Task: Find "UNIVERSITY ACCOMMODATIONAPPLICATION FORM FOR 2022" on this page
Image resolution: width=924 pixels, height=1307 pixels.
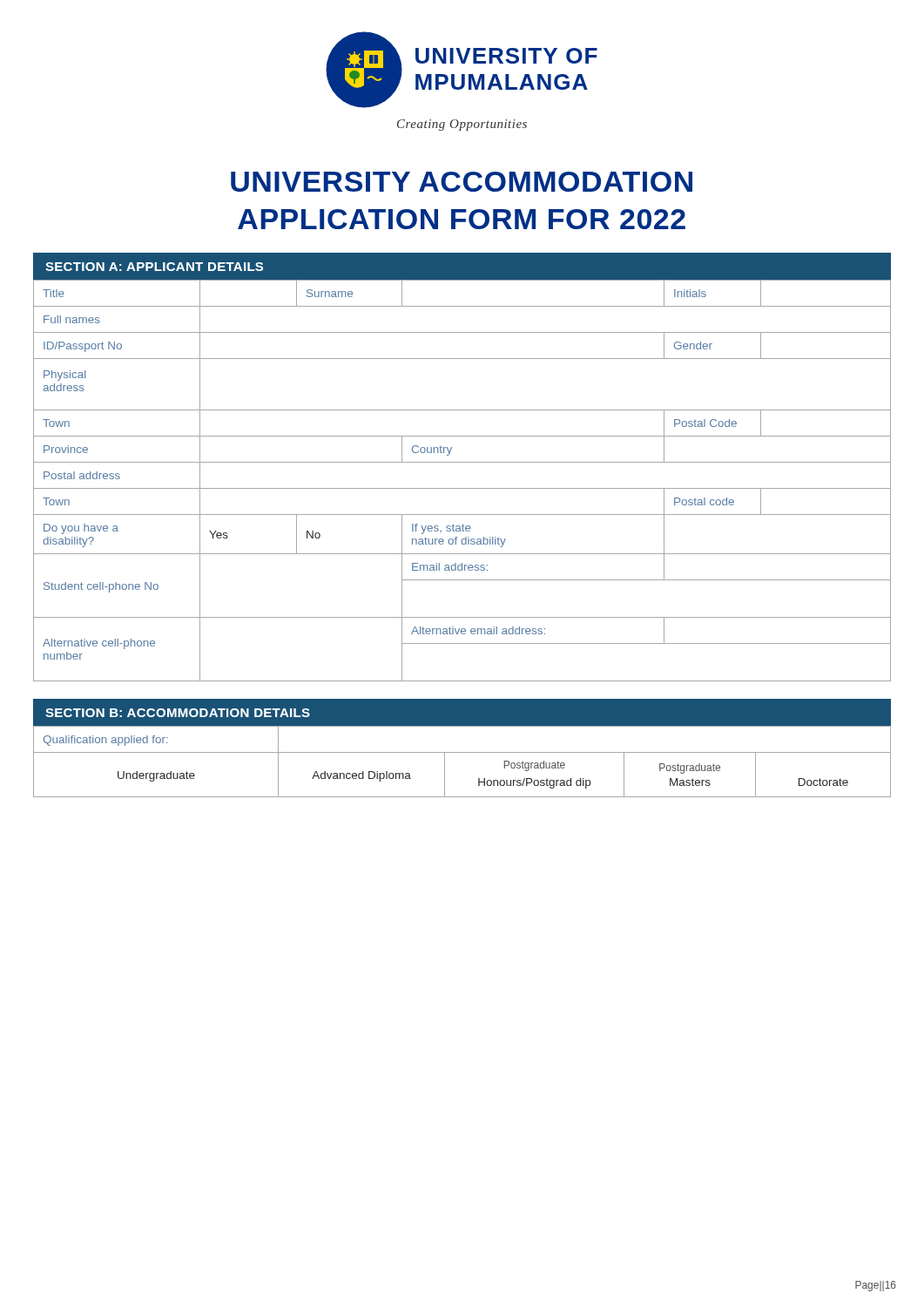Action: [x=462, y=200]
